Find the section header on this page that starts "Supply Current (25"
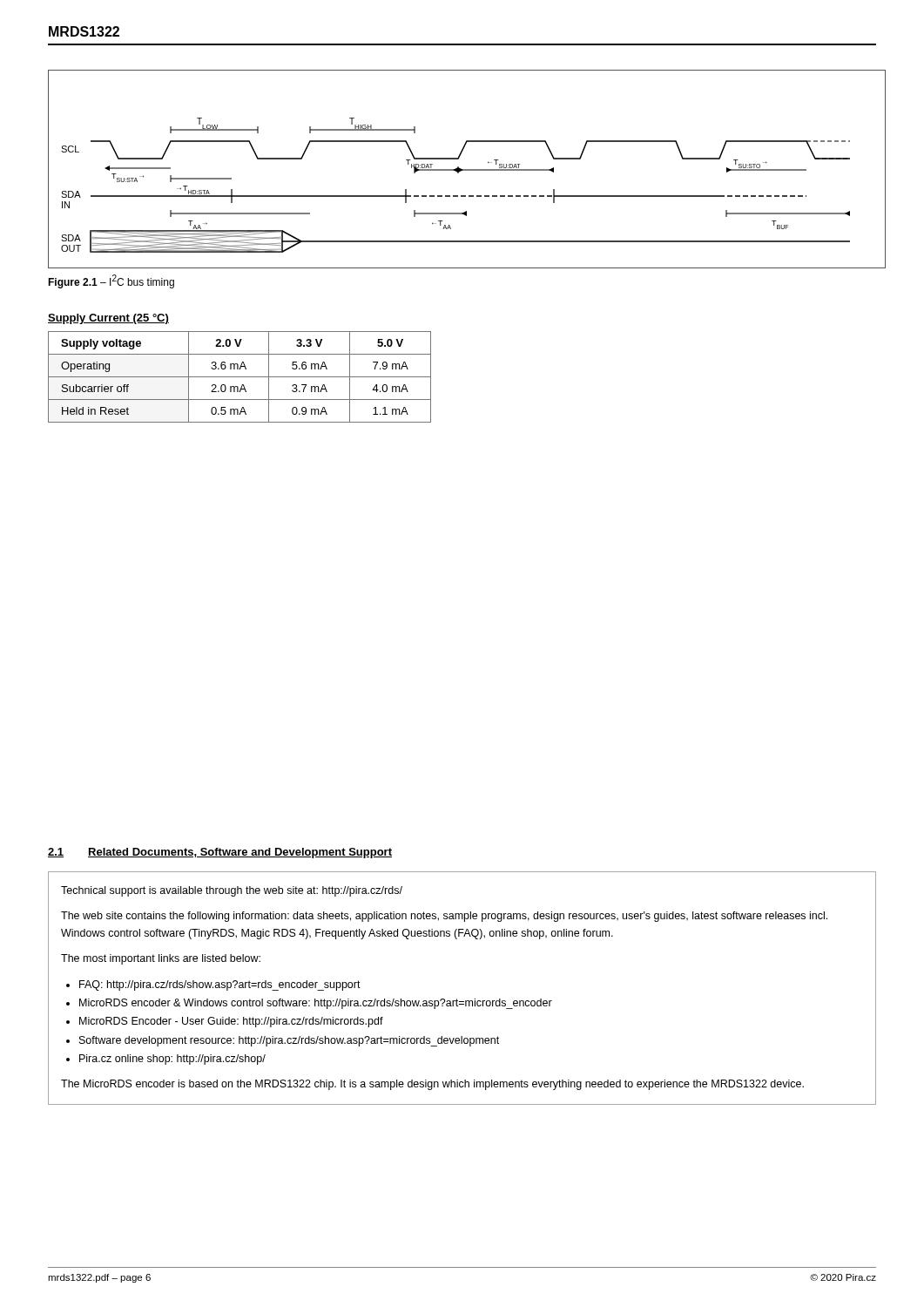924x1307 pixels. [108, 318]
